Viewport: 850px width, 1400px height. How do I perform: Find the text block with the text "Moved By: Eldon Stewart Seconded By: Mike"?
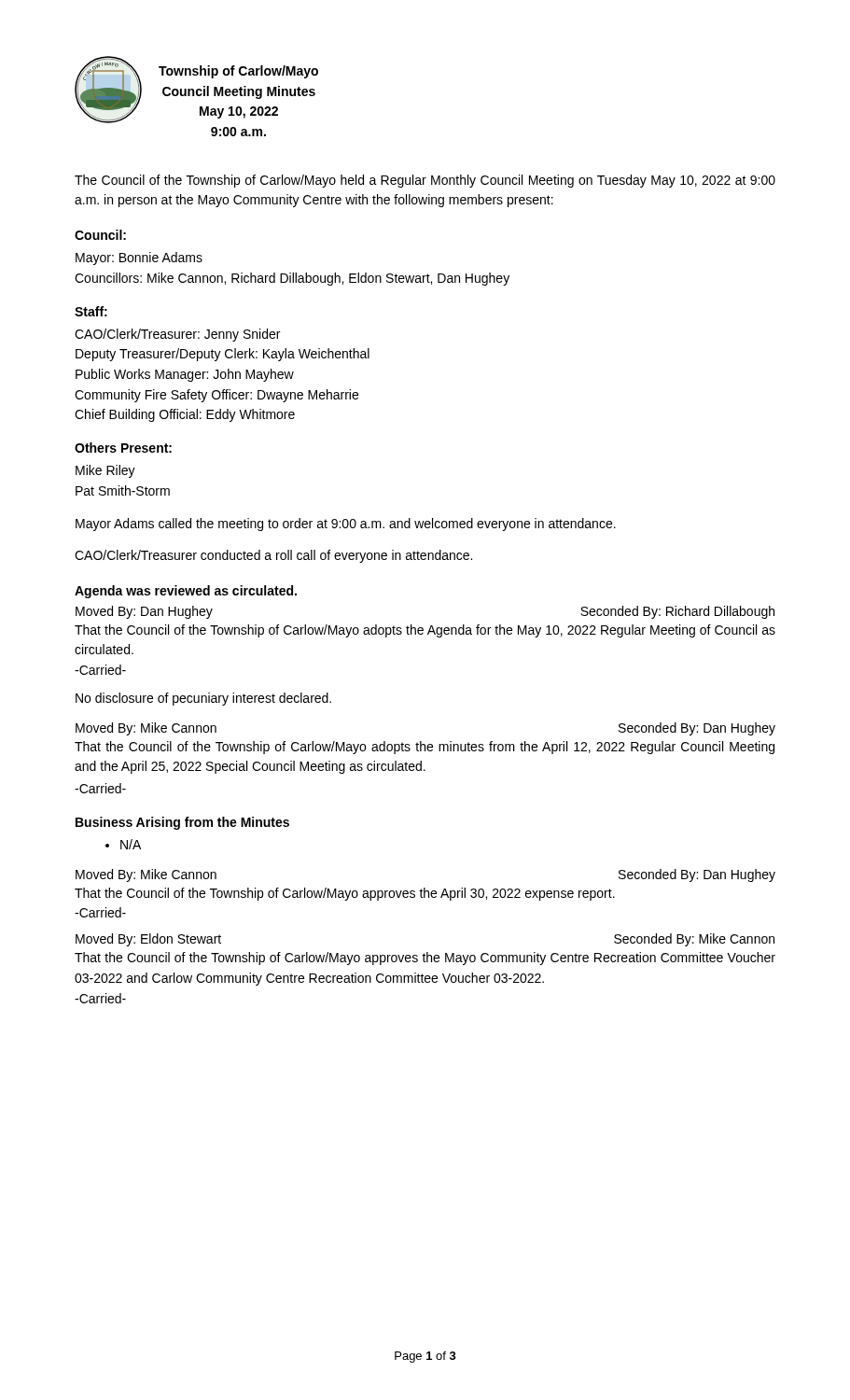(425, 969)
